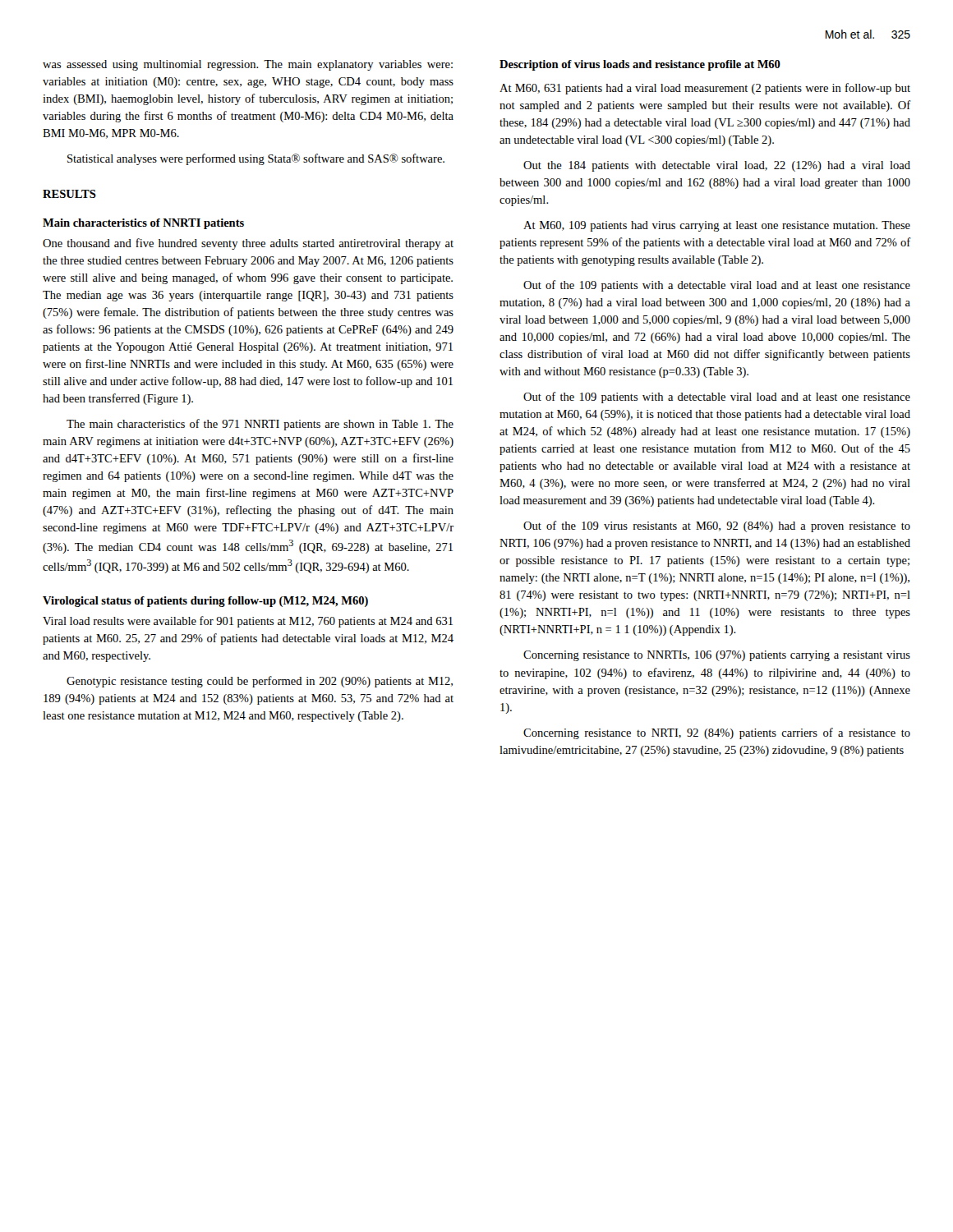Viewport: 953px width, 1232px height.
Task: Navigate to the text block starting "At M60, 109 patients had"
Action: [705, 243]
